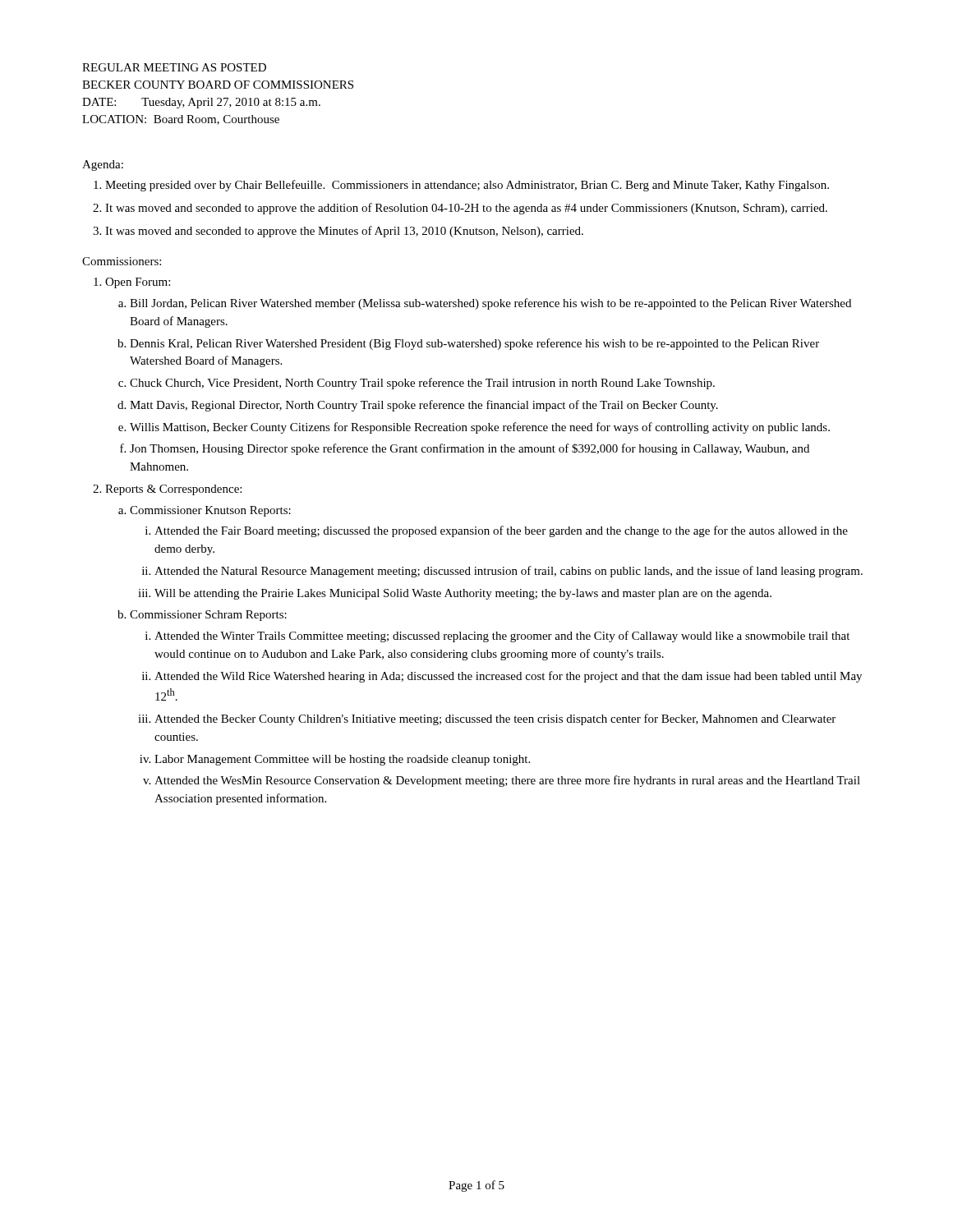Click on the block starting "Commissioner Knutson Reports: Attended the Fair Board"
The height and width of the screenshot is (1232, 953).
click(x=210, y=511)
